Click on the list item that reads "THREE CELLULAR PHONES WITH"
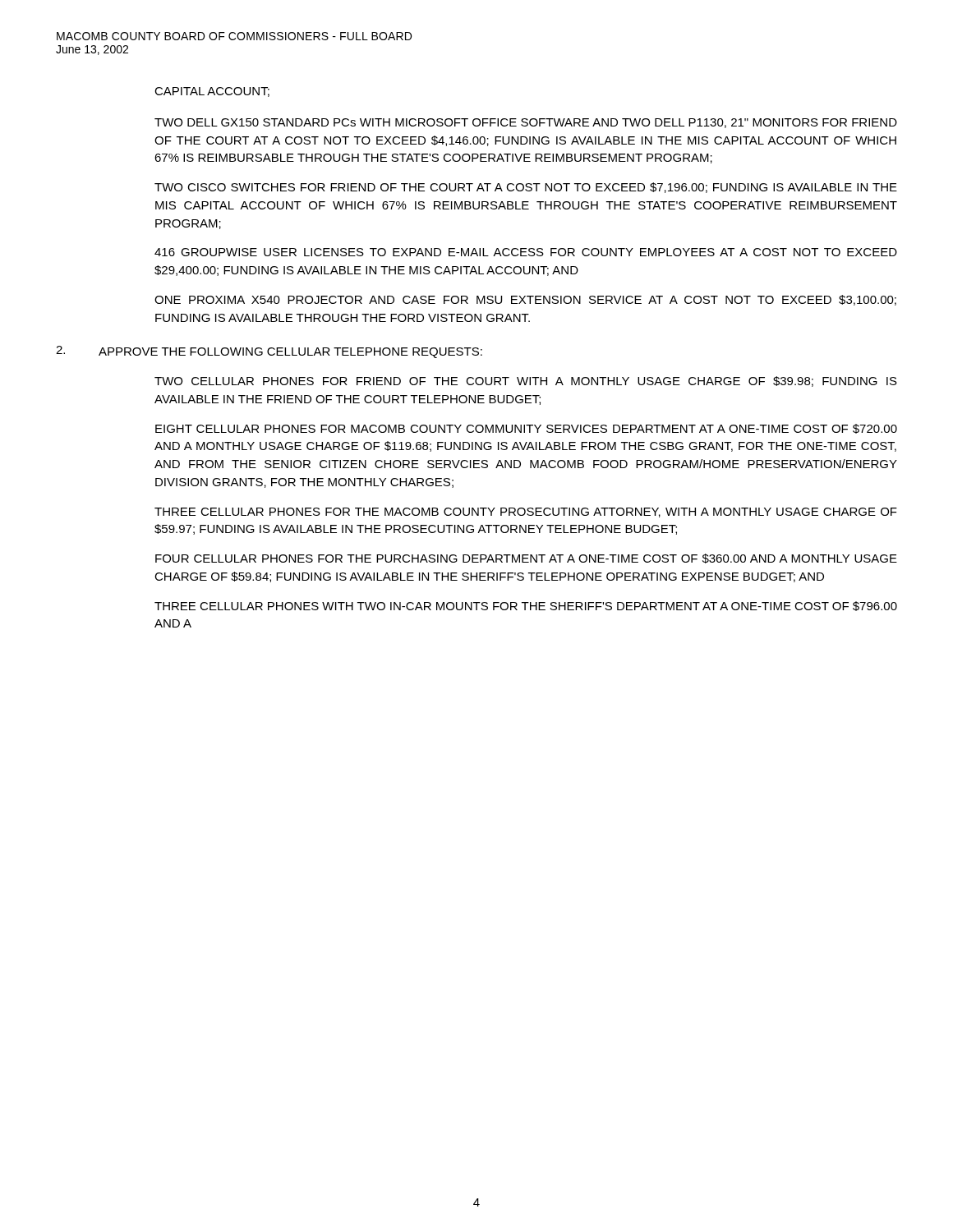 pyautogui.click(x=526, y=614)
